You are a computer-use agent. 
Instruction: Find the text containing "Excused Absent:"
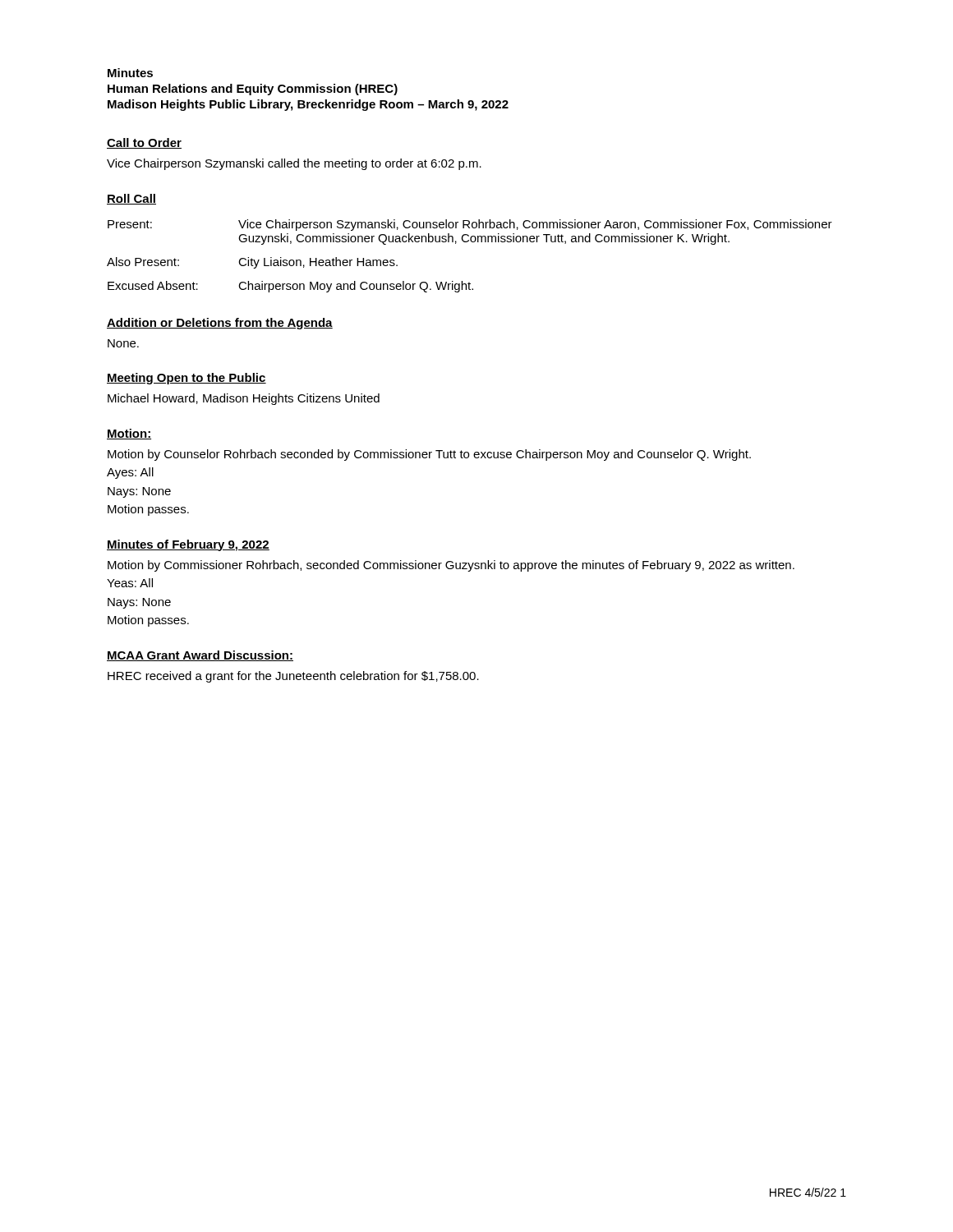153,285
